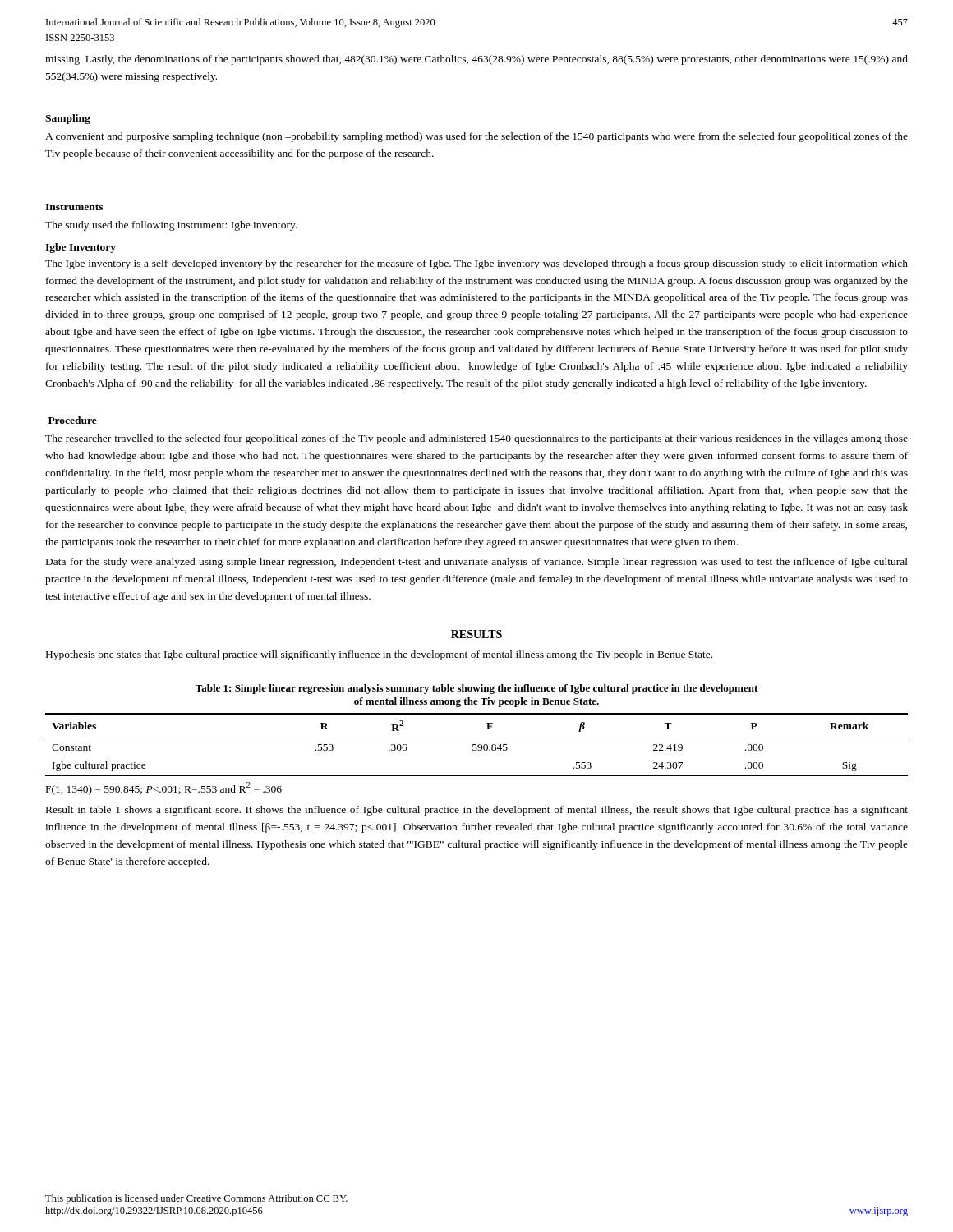Image resolution: width=953 pixels, height=1232 pixels.
Task: Select the text block containing "The researcher travelled to"
Action: (476, 491)
